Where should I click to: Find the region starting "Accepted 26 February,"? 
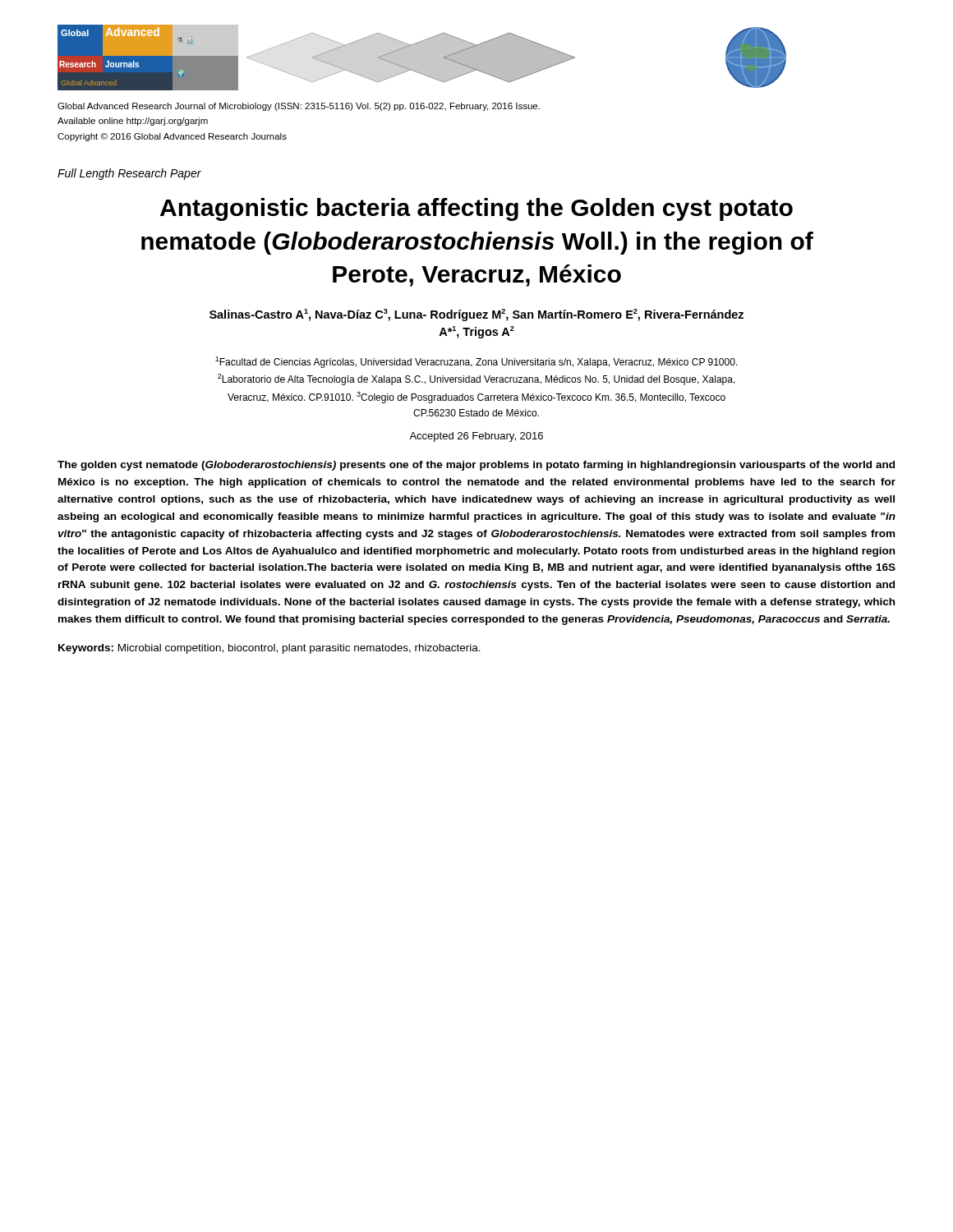(476, 436)
